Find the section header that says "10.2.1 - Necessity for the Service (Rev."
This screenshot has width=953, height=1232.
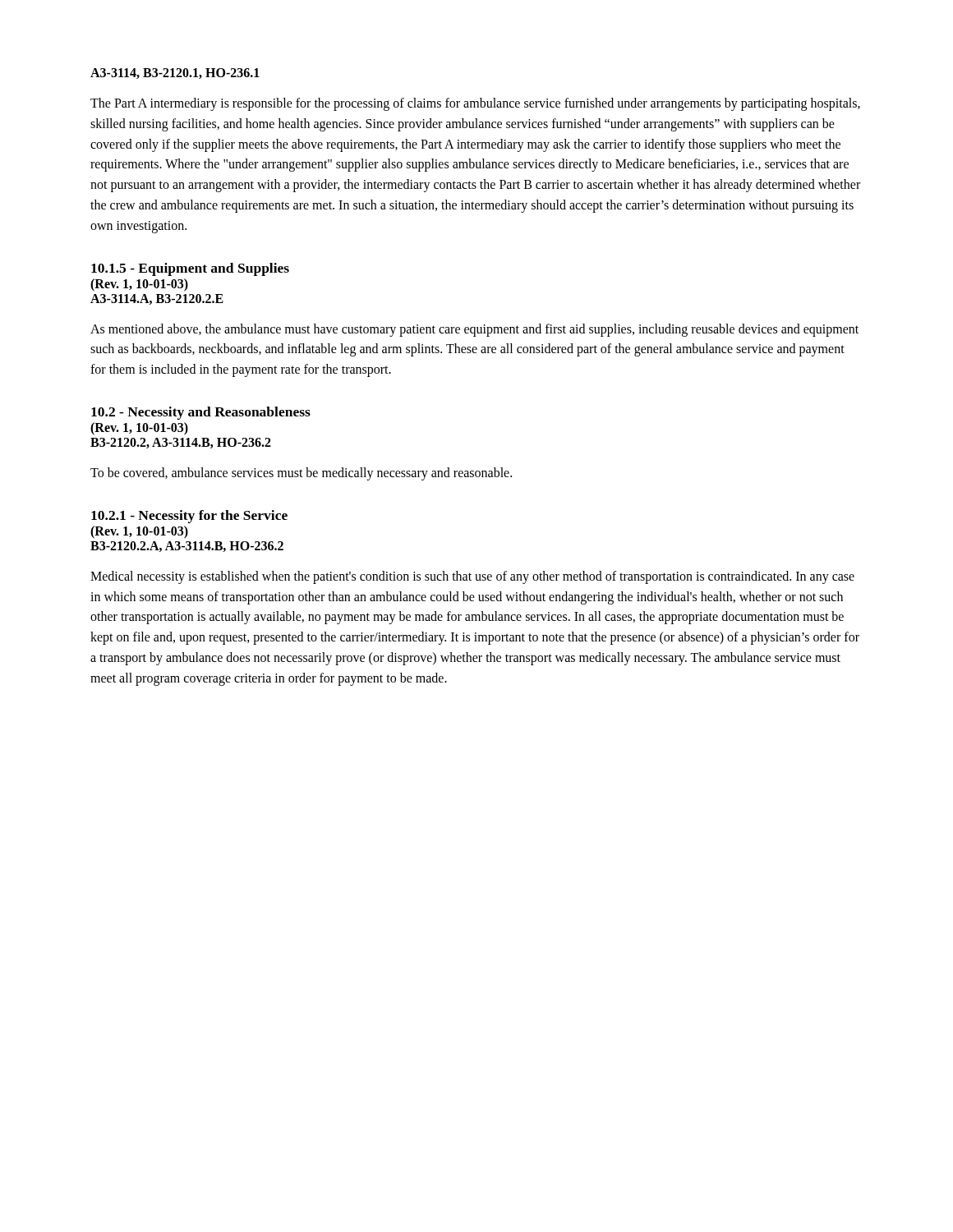tap(189, 517)
